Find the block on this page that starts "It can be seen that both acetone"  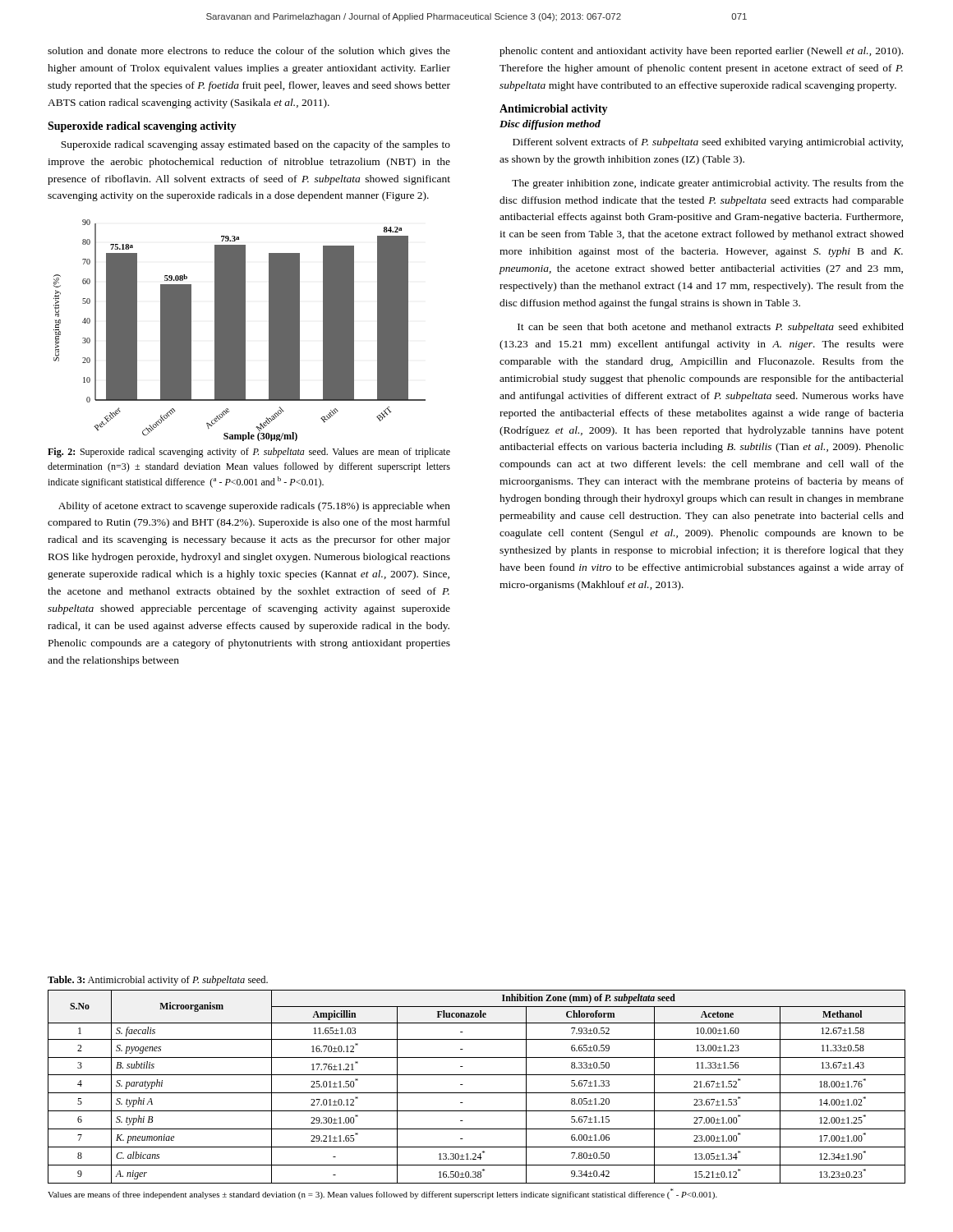pyautogui.click(x=702, y=455)
